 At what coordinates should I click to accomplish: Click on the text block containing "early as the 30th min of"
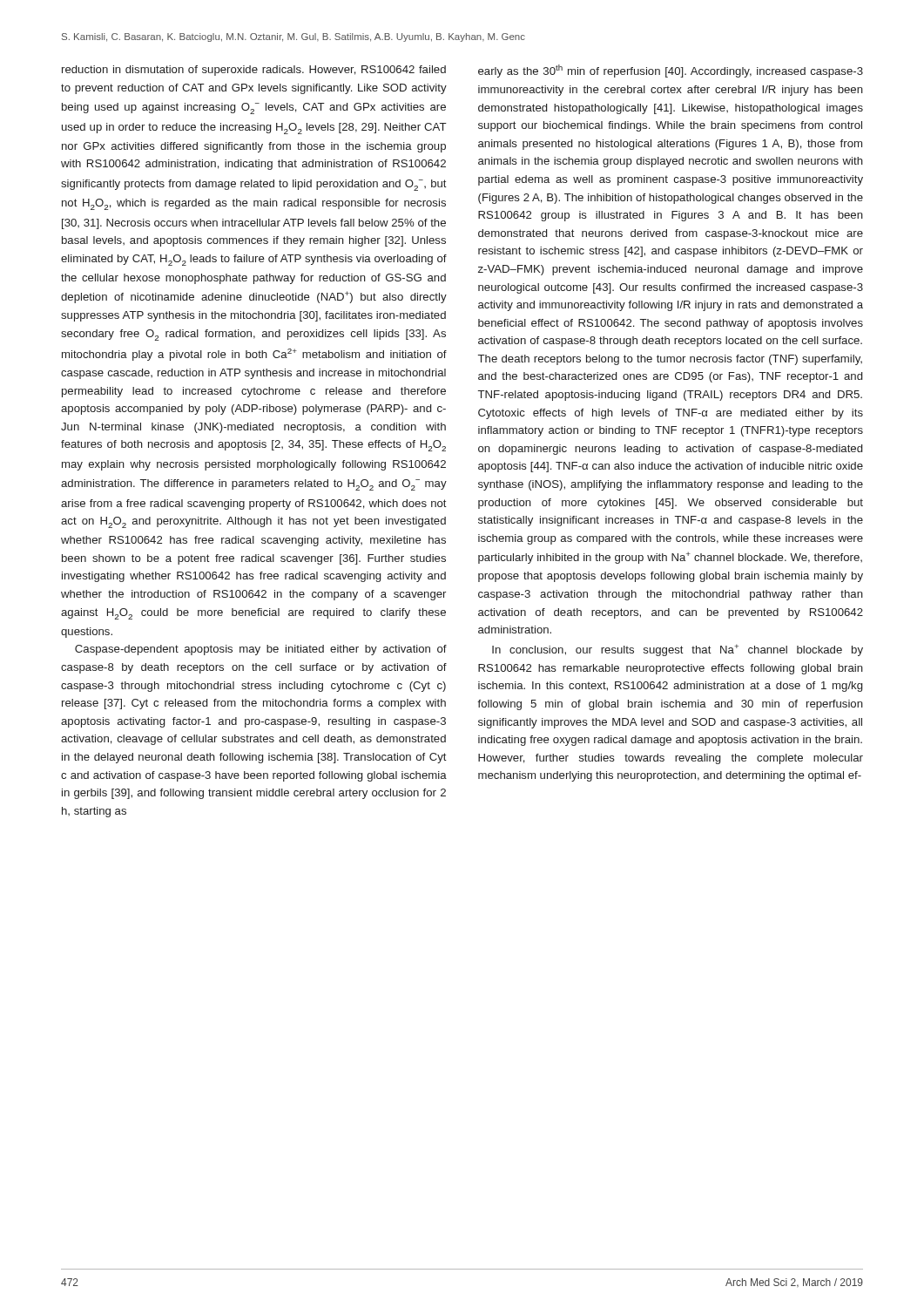coord(670,423)
